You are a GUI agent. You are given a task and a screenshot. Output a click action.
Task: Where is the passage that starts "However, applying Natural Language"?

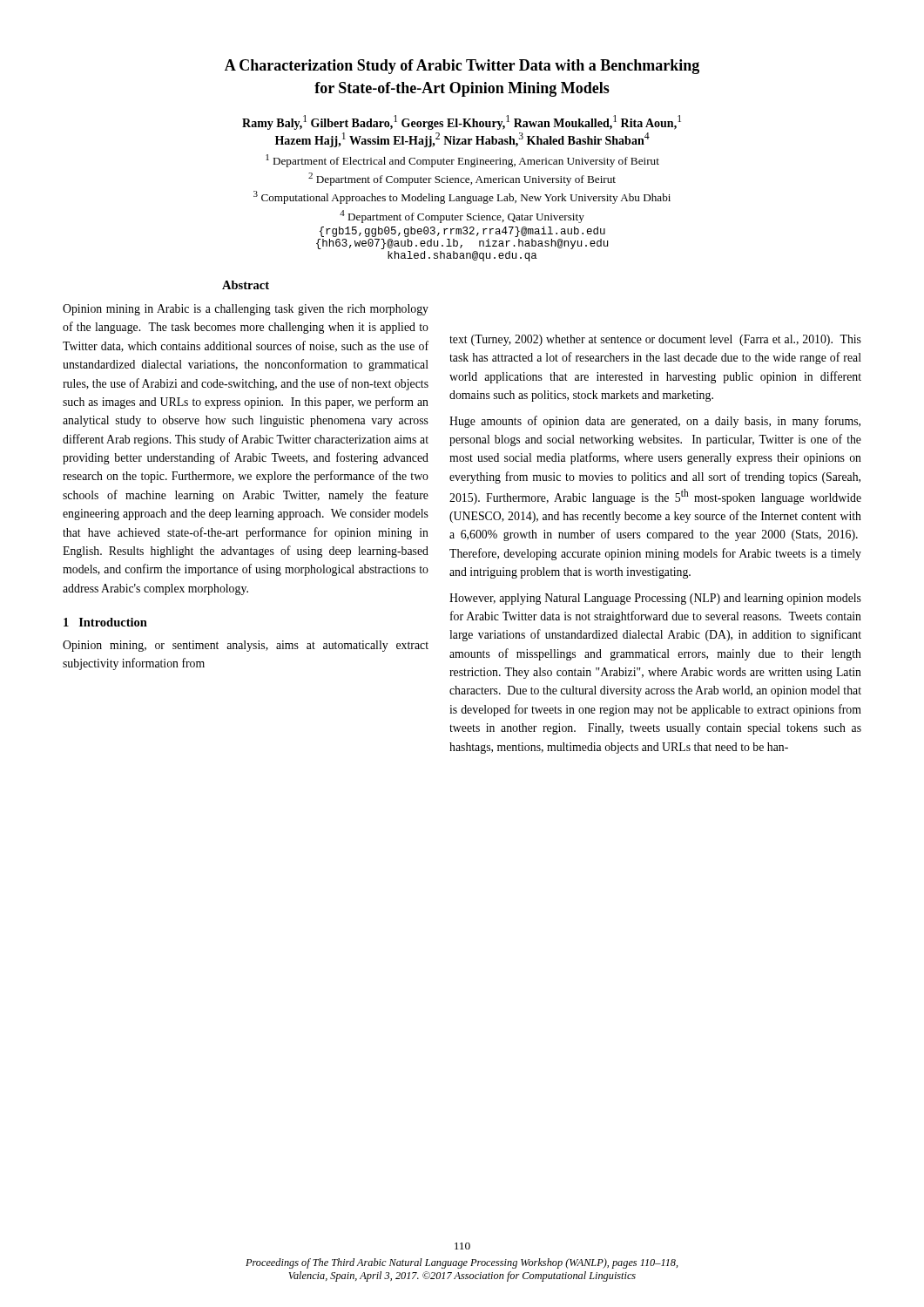[x=655, y=672]
